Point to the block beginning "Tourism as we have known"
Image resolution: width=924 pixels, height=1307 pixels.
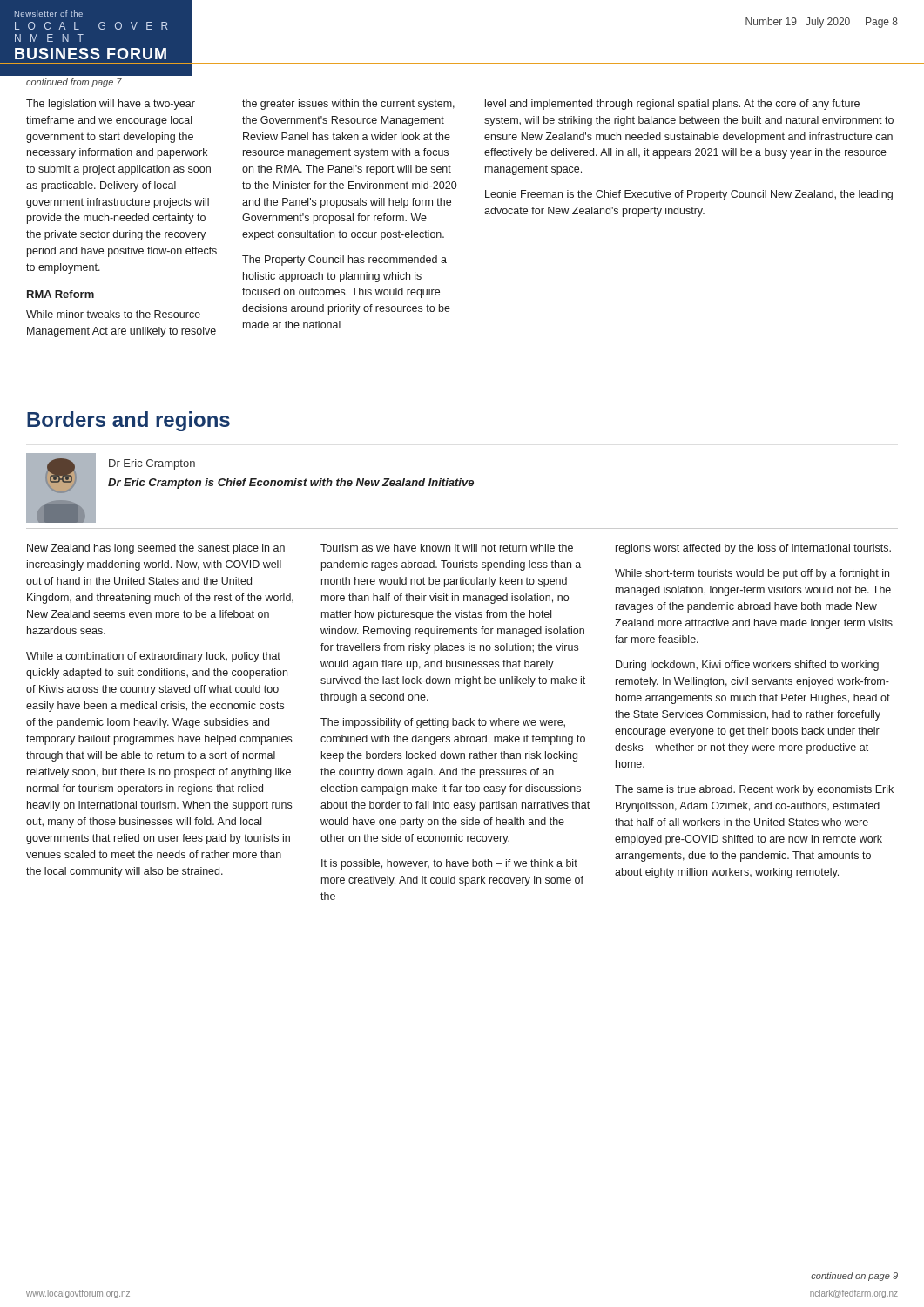click(x=455, y=723)
